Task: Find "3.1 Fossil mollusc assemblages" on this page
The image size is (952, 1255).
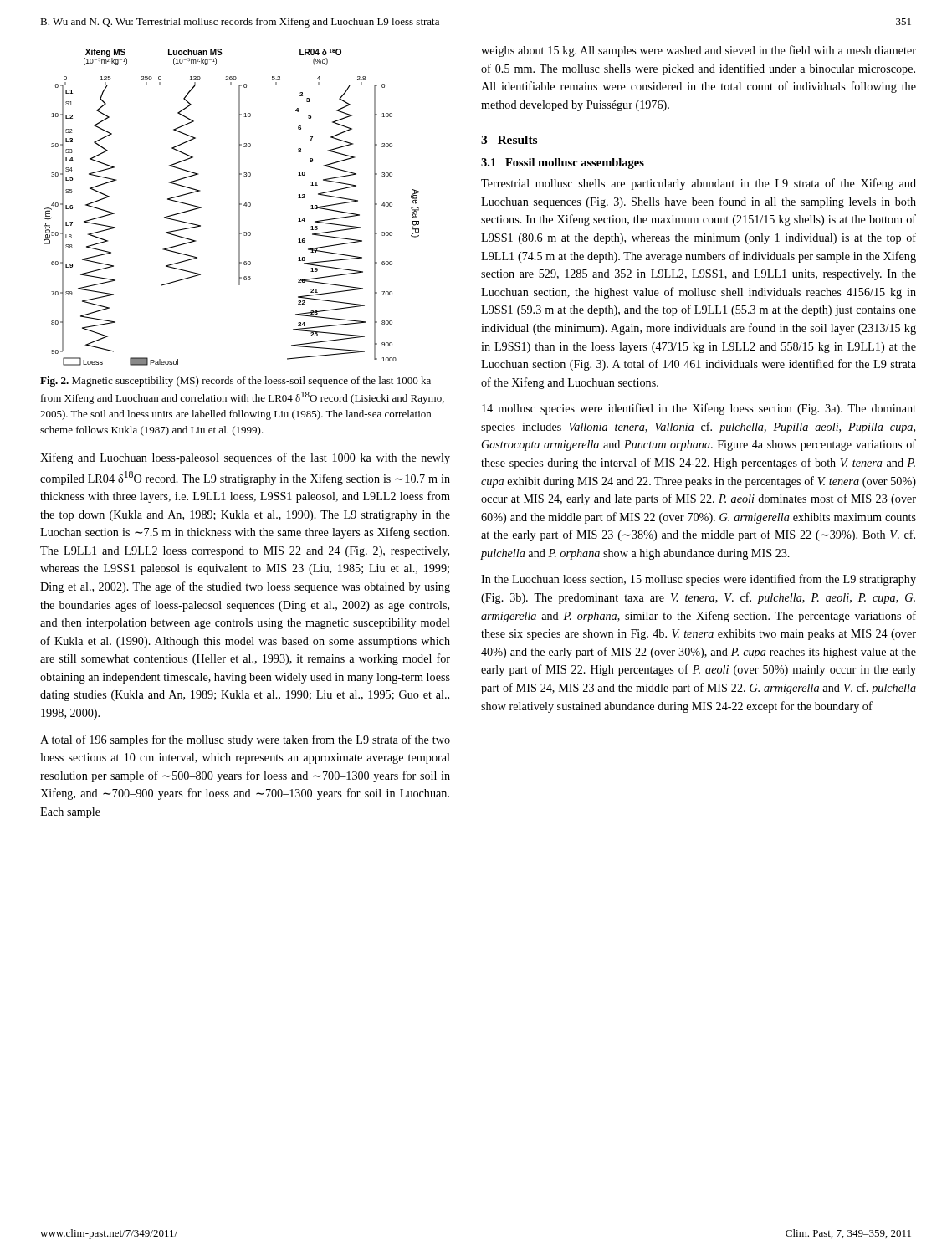Action: (563, 163)
